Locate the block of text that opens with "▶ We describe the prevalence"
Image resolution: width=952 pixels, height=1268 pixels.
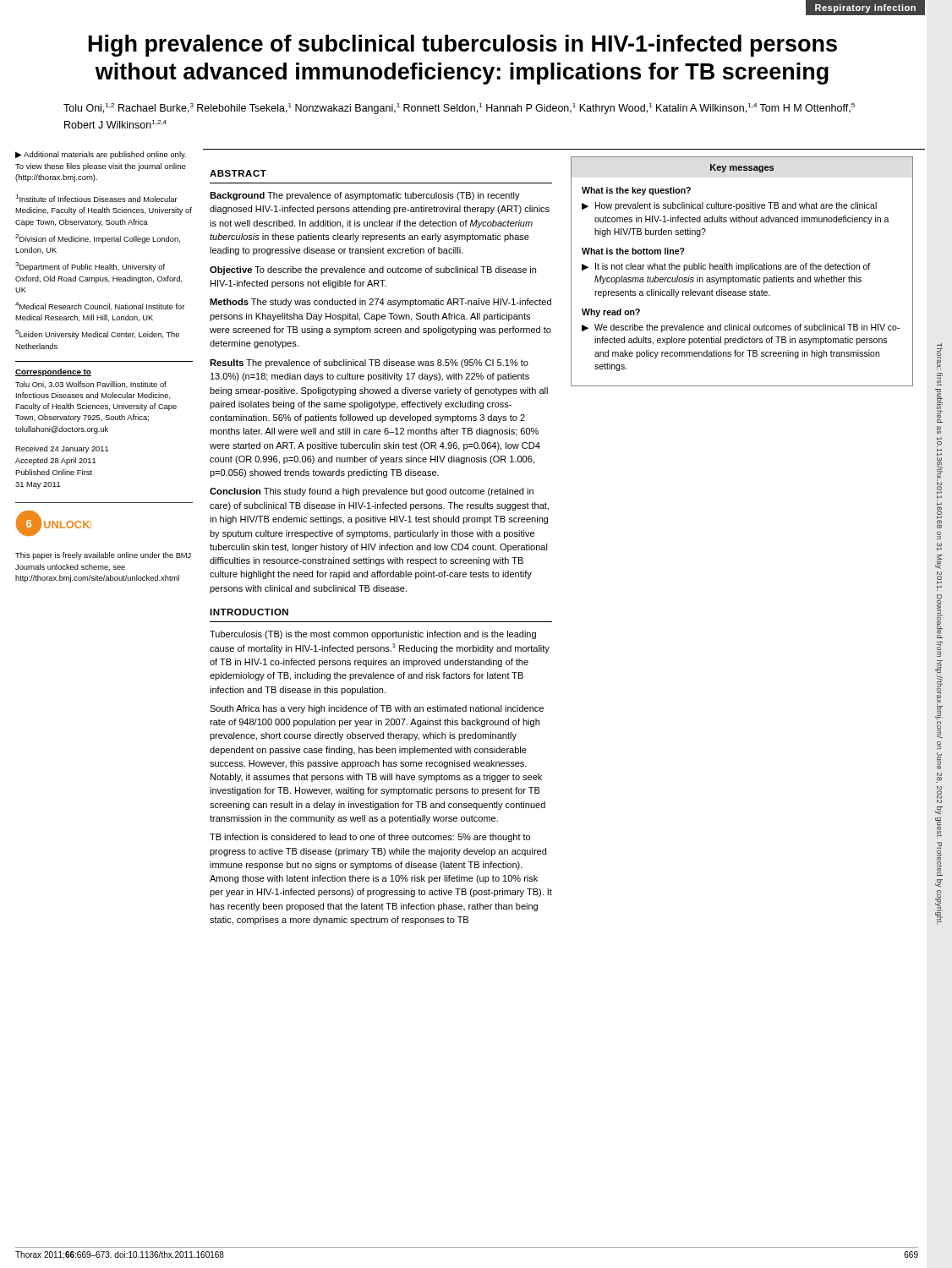coord(742,347)
